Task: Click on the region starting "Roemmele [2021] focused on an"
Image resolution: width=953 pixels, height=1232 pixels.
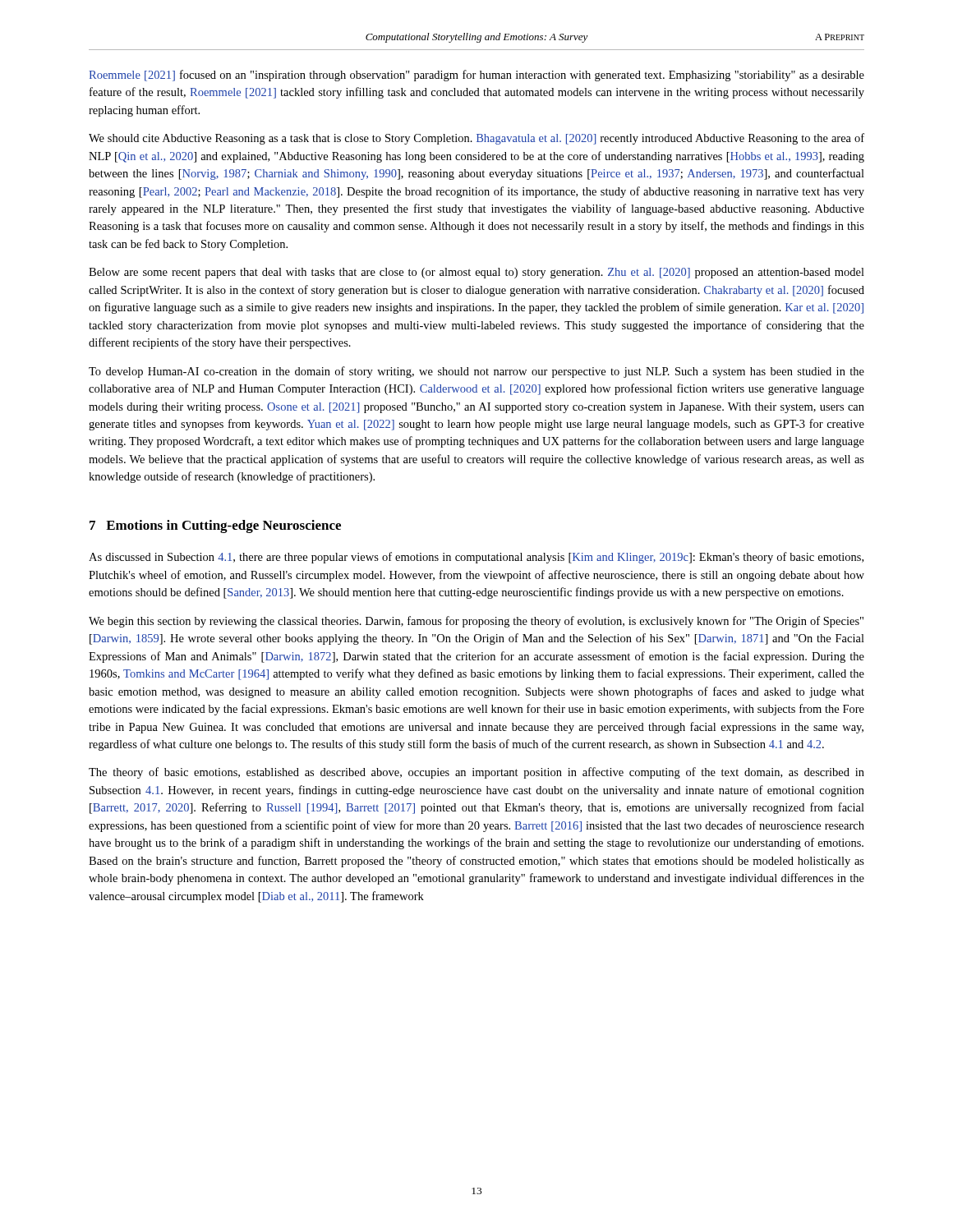Action: coord(476,92)
